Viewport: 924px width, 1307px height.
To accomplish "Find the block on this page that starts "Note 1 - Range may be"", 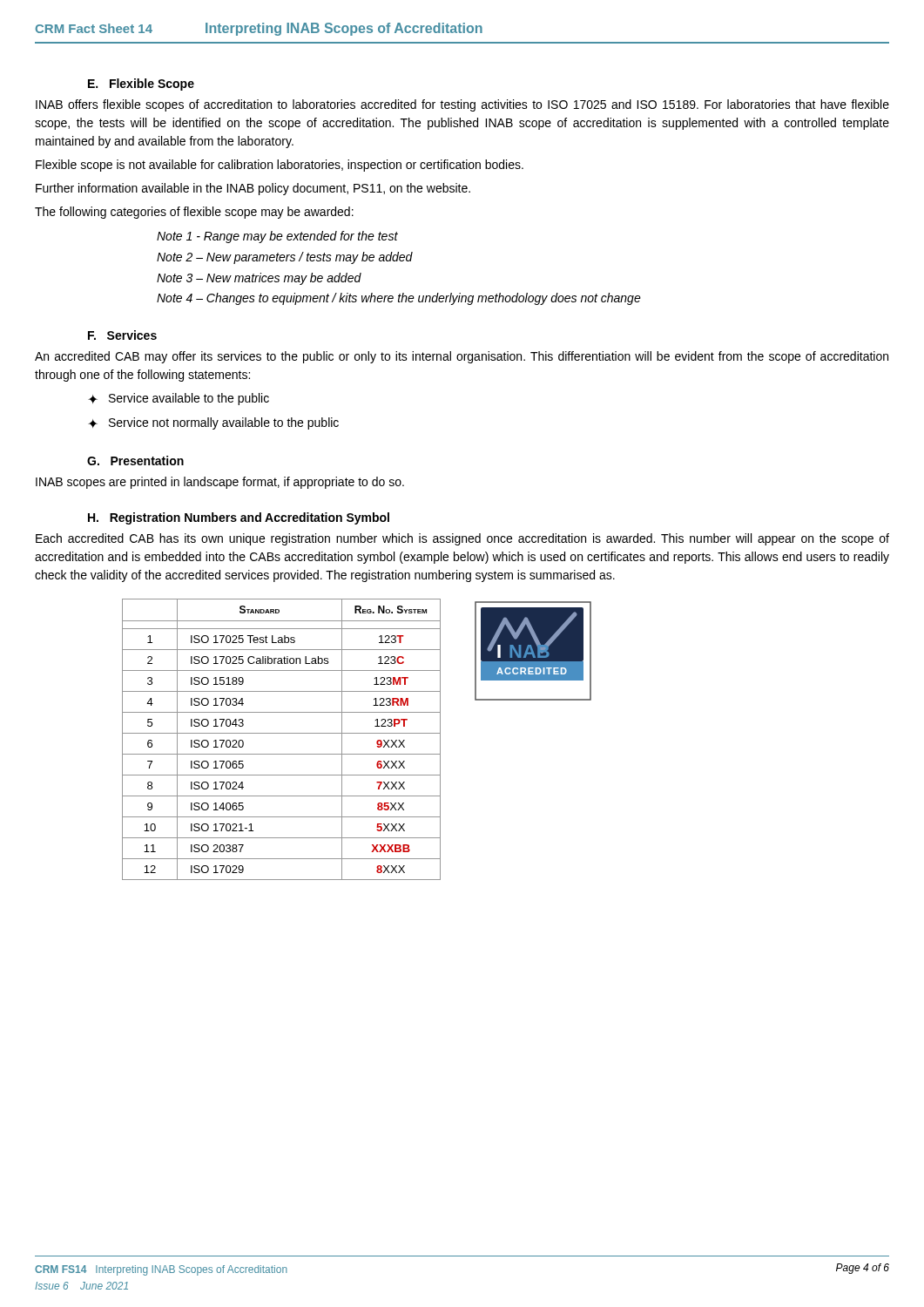I will (277, 236).
